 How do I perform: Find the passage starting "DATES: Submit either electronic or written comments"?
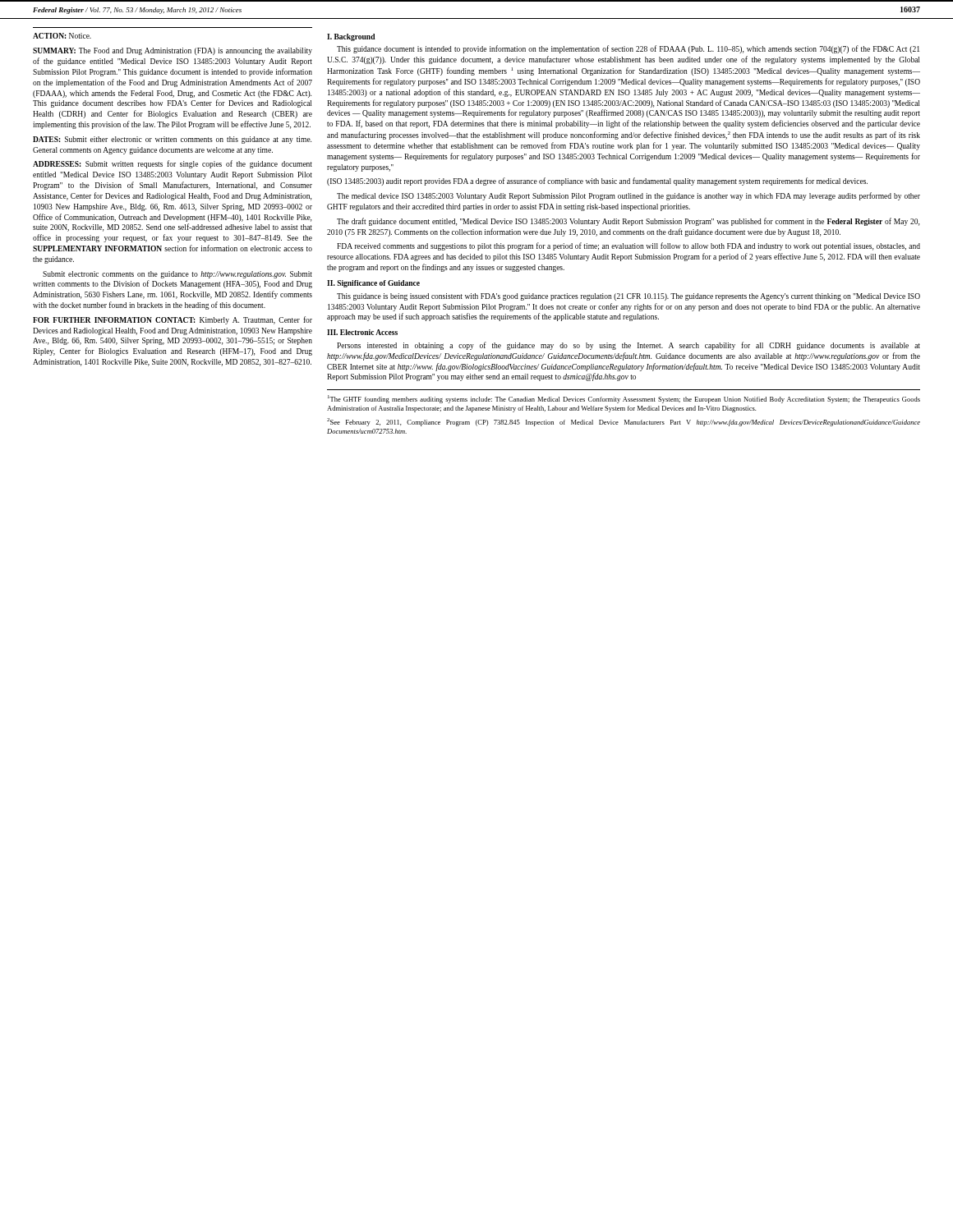coord(173,145)
